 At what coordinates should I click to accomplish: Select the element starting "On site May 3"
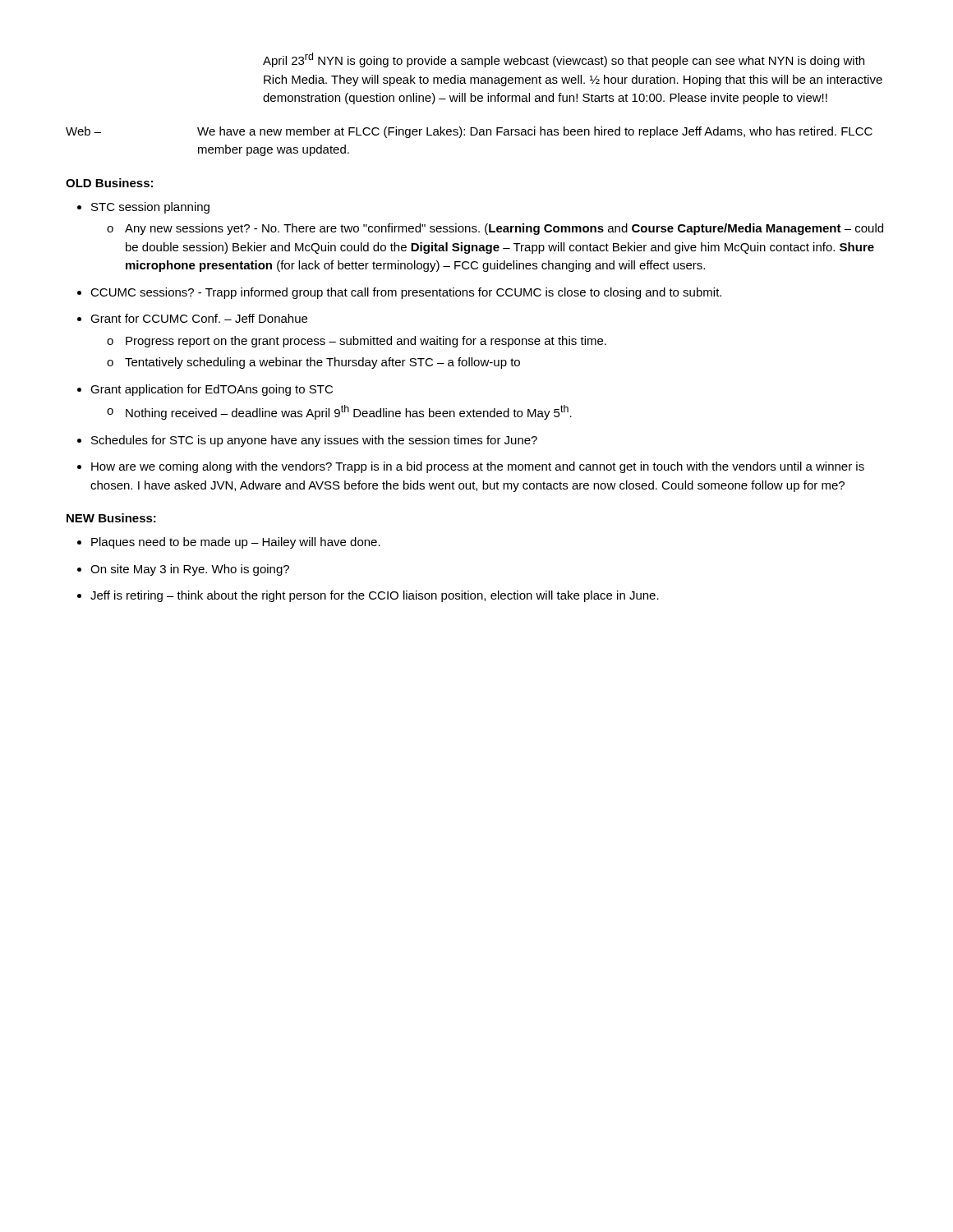190,568
